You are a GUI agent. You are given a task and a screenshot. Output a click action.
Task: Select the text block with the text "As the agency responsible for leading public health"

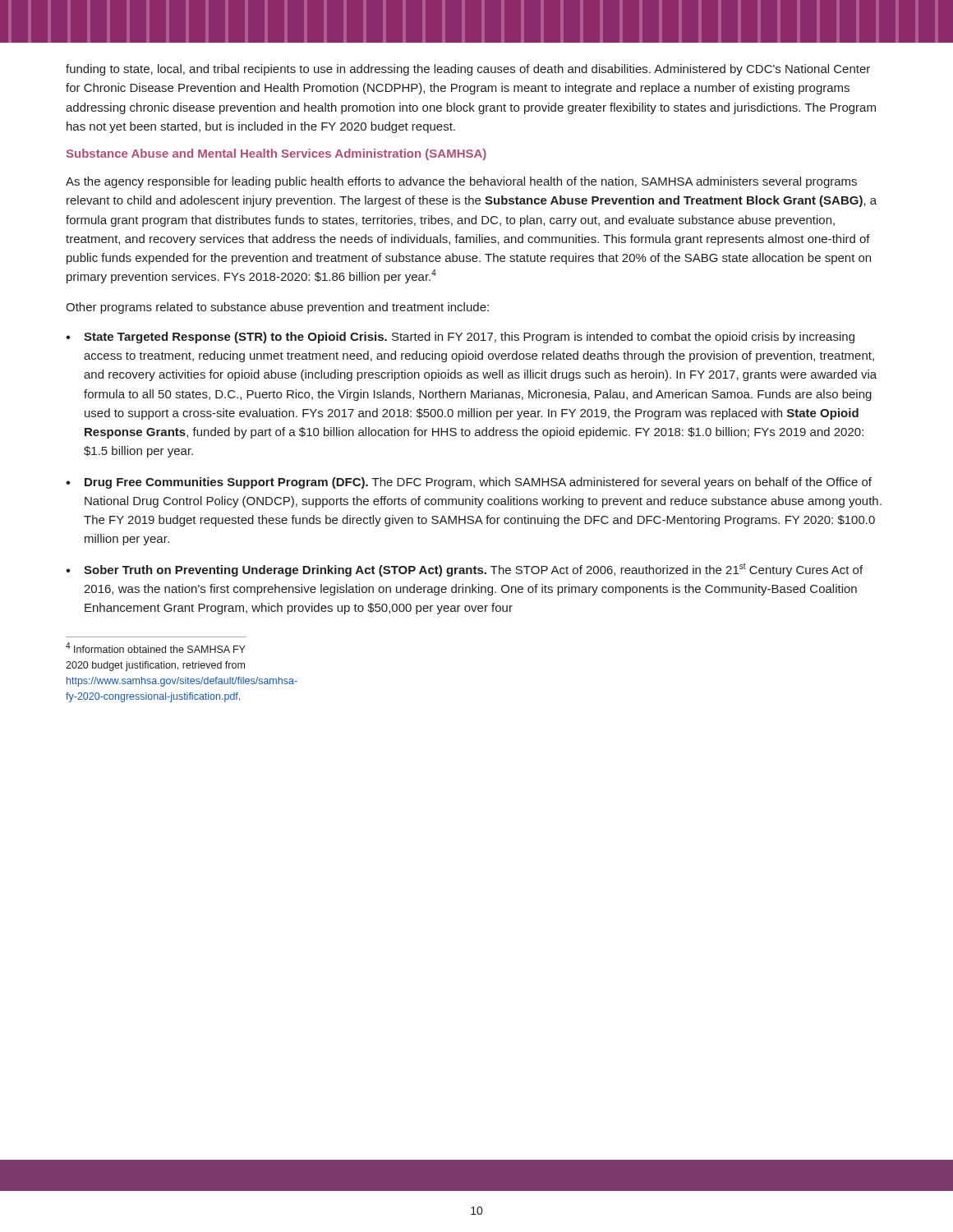click(x=476, y=229)
